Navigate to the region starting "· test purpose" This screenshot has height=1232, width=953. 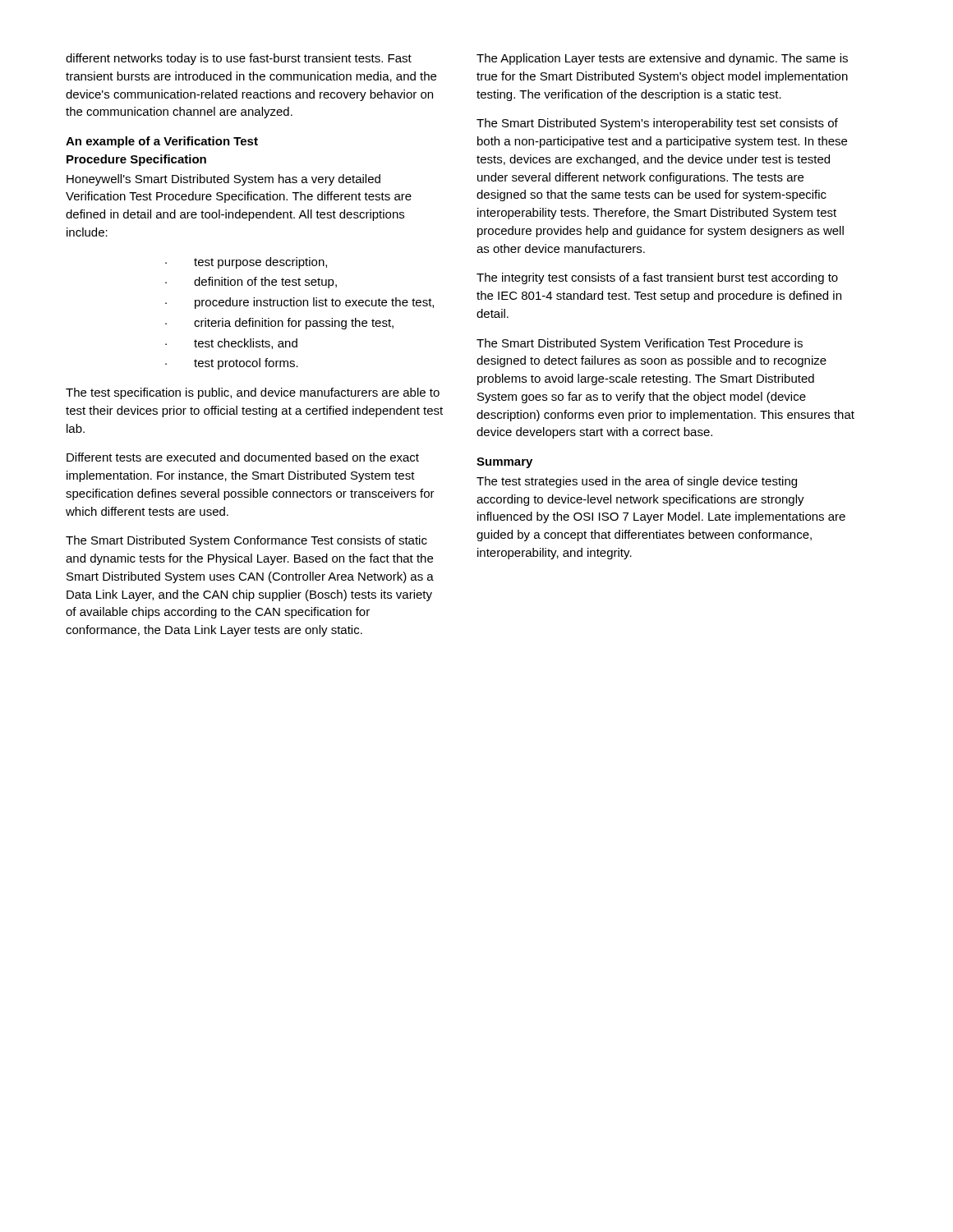pos(197,261)
